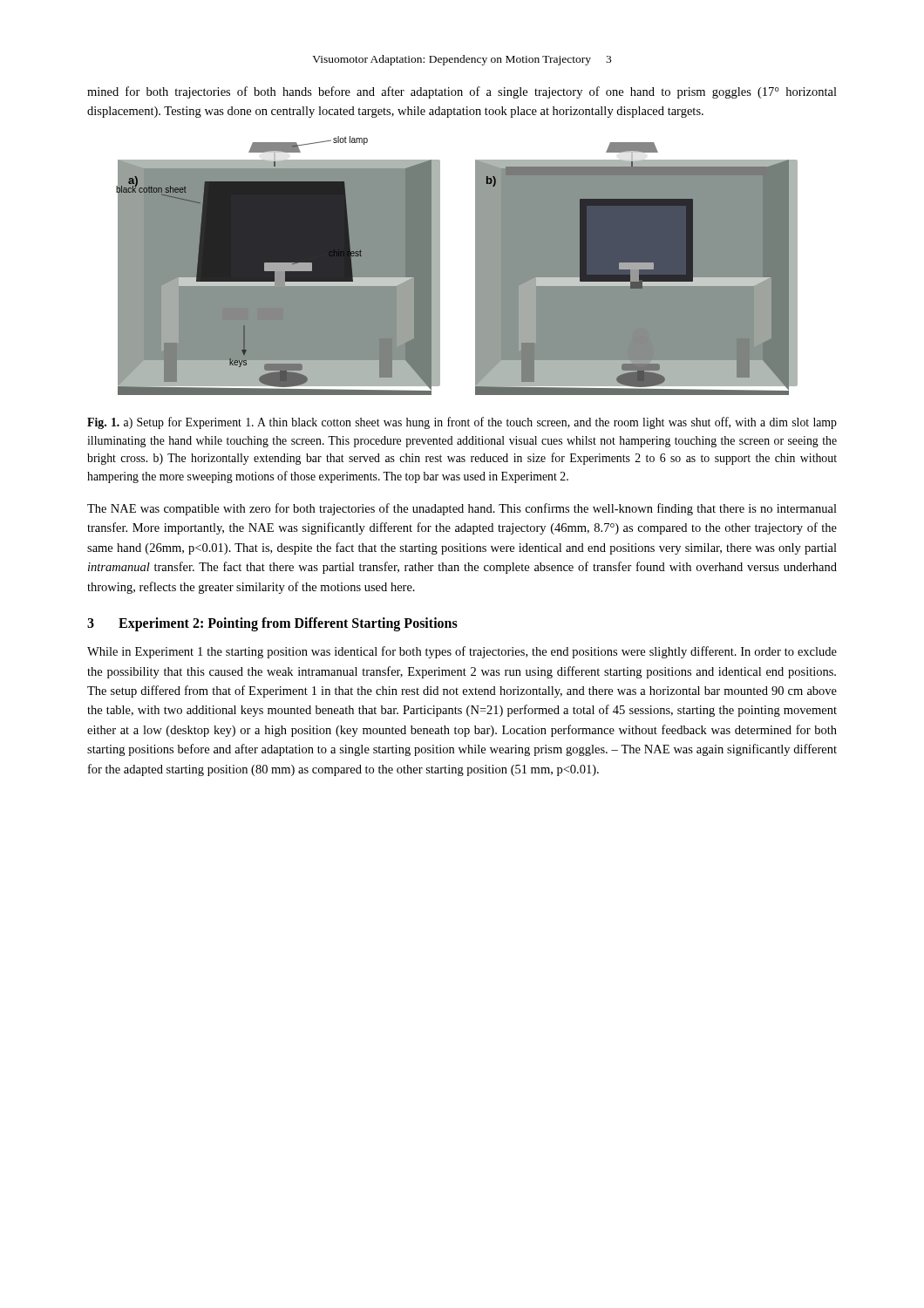
Task: Select the element starting "3Experiment 2: Pointing from Different"
Action: click(272, 623)
